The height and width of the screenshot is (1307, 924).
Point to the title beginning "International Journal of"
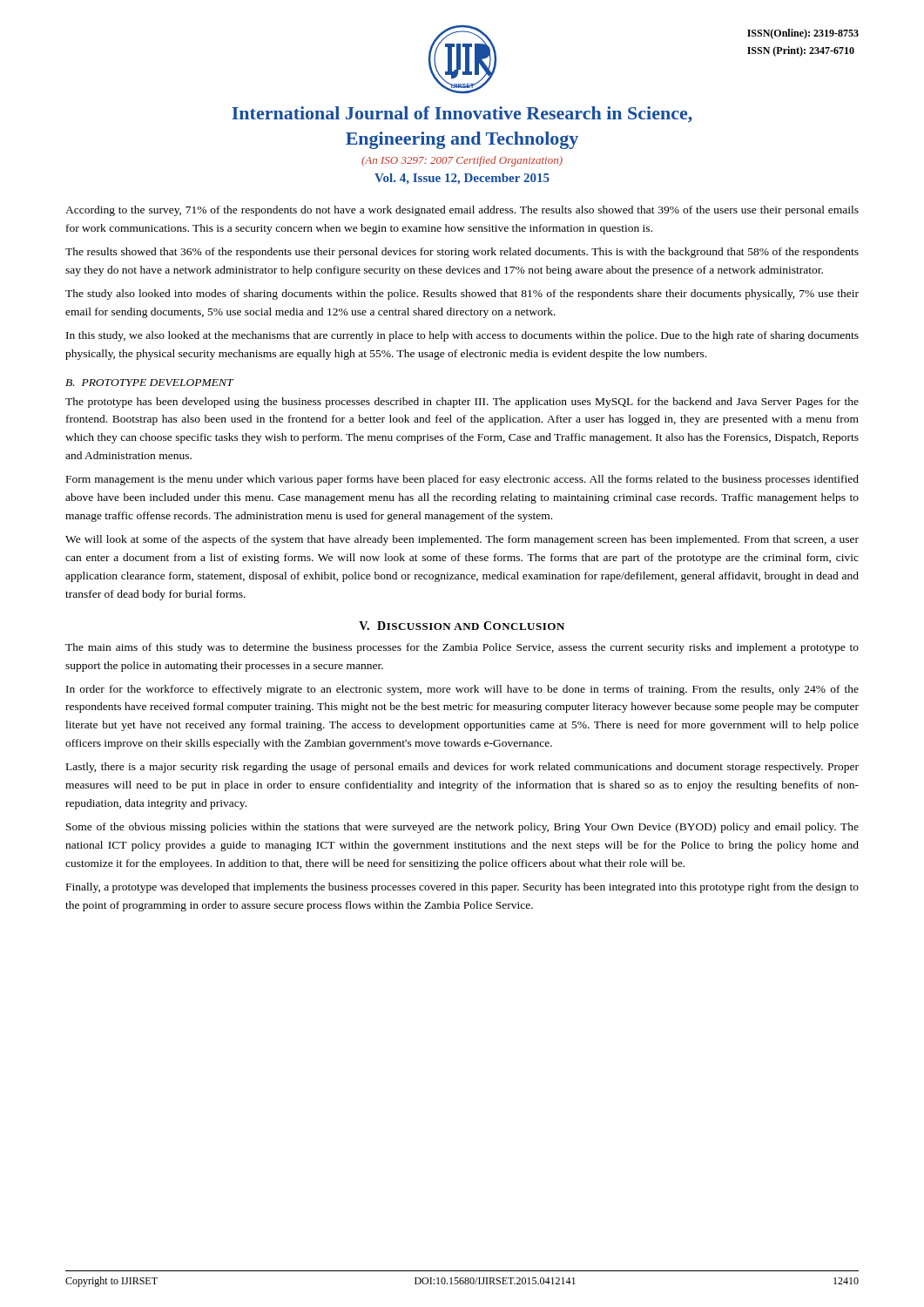pyautogui.click(x=462, y=125)
